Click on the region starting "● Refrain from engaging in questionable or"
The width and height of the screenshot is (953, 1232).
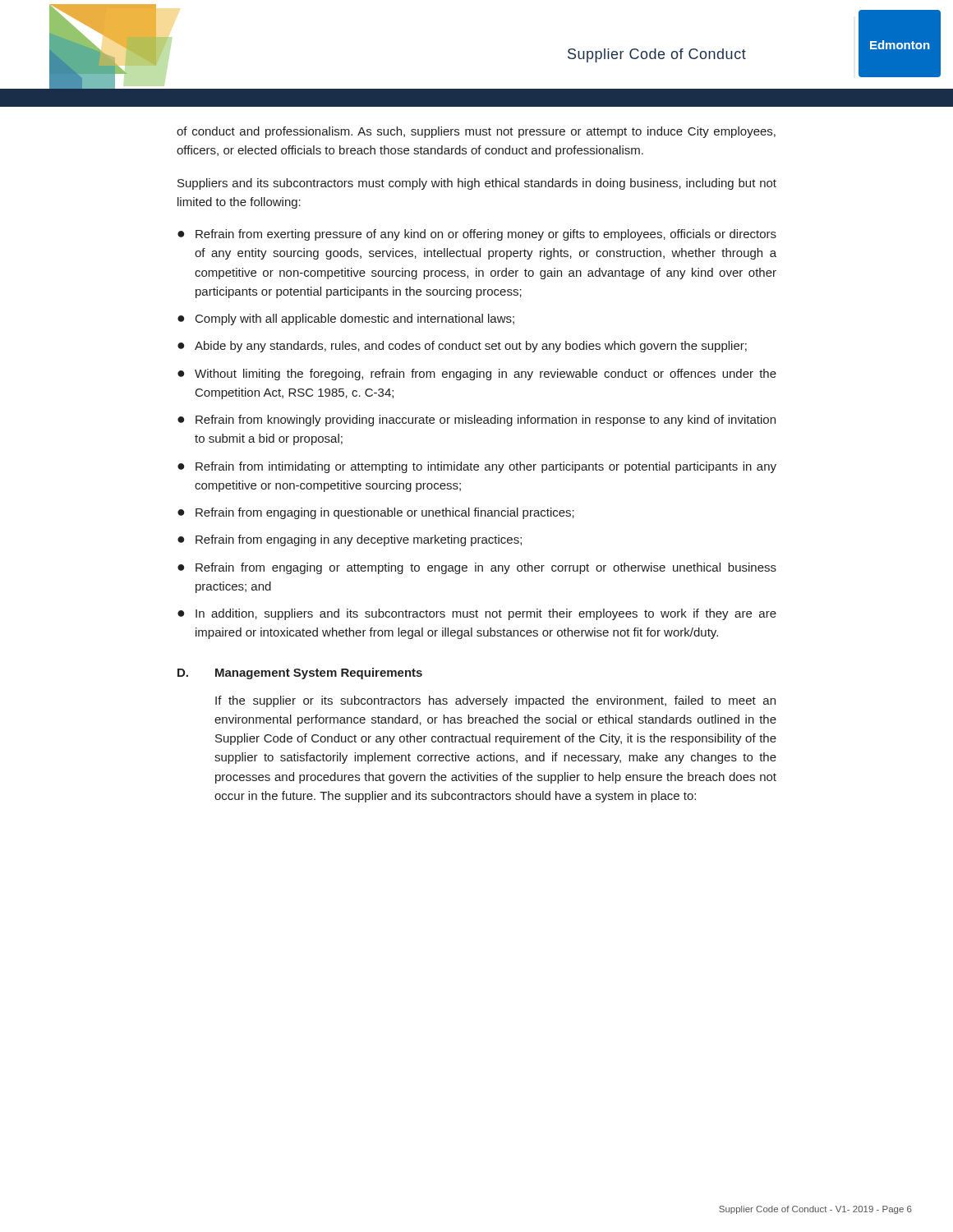click(476, 512)
